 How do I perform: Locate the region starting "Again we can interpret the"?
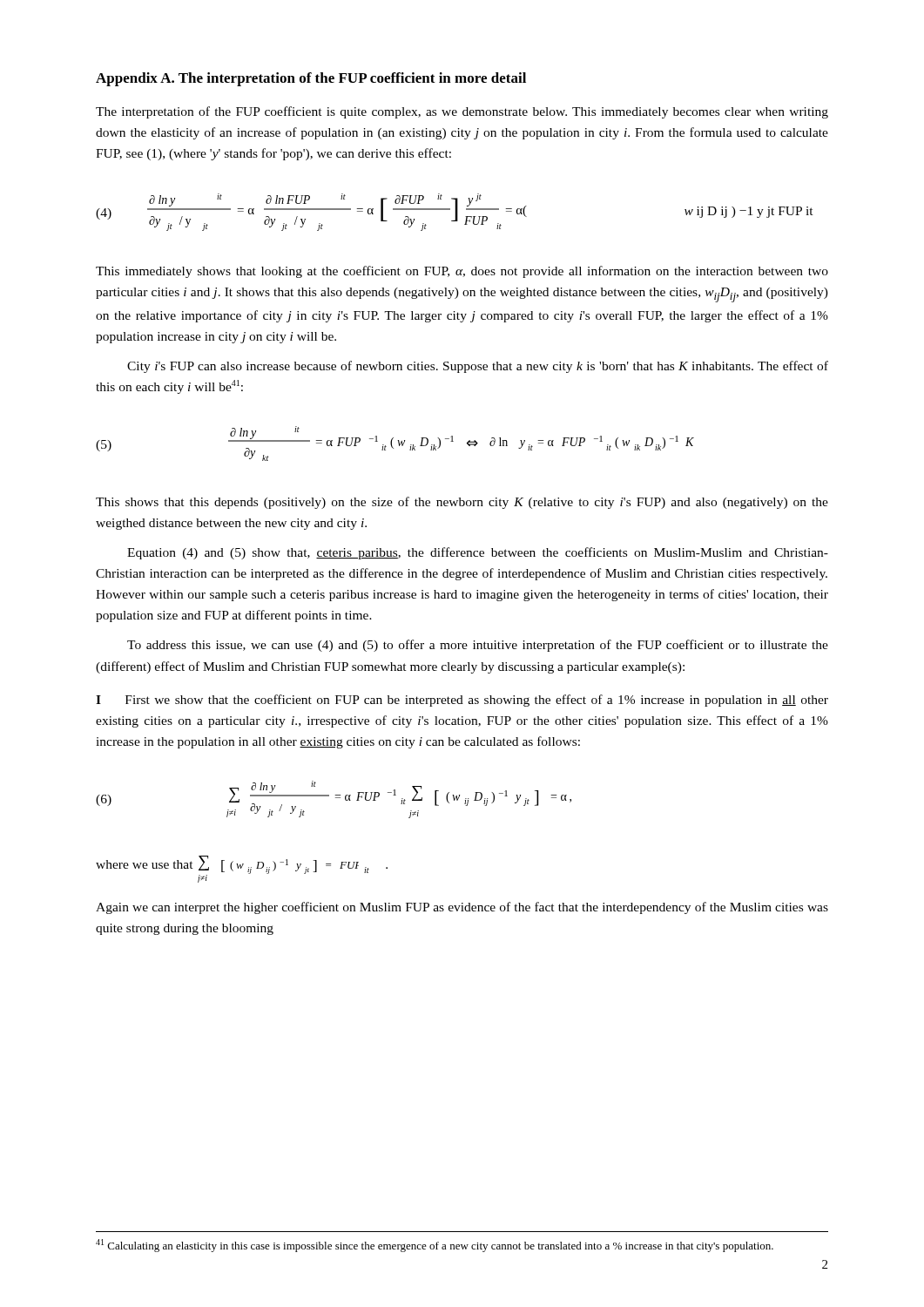462,917
